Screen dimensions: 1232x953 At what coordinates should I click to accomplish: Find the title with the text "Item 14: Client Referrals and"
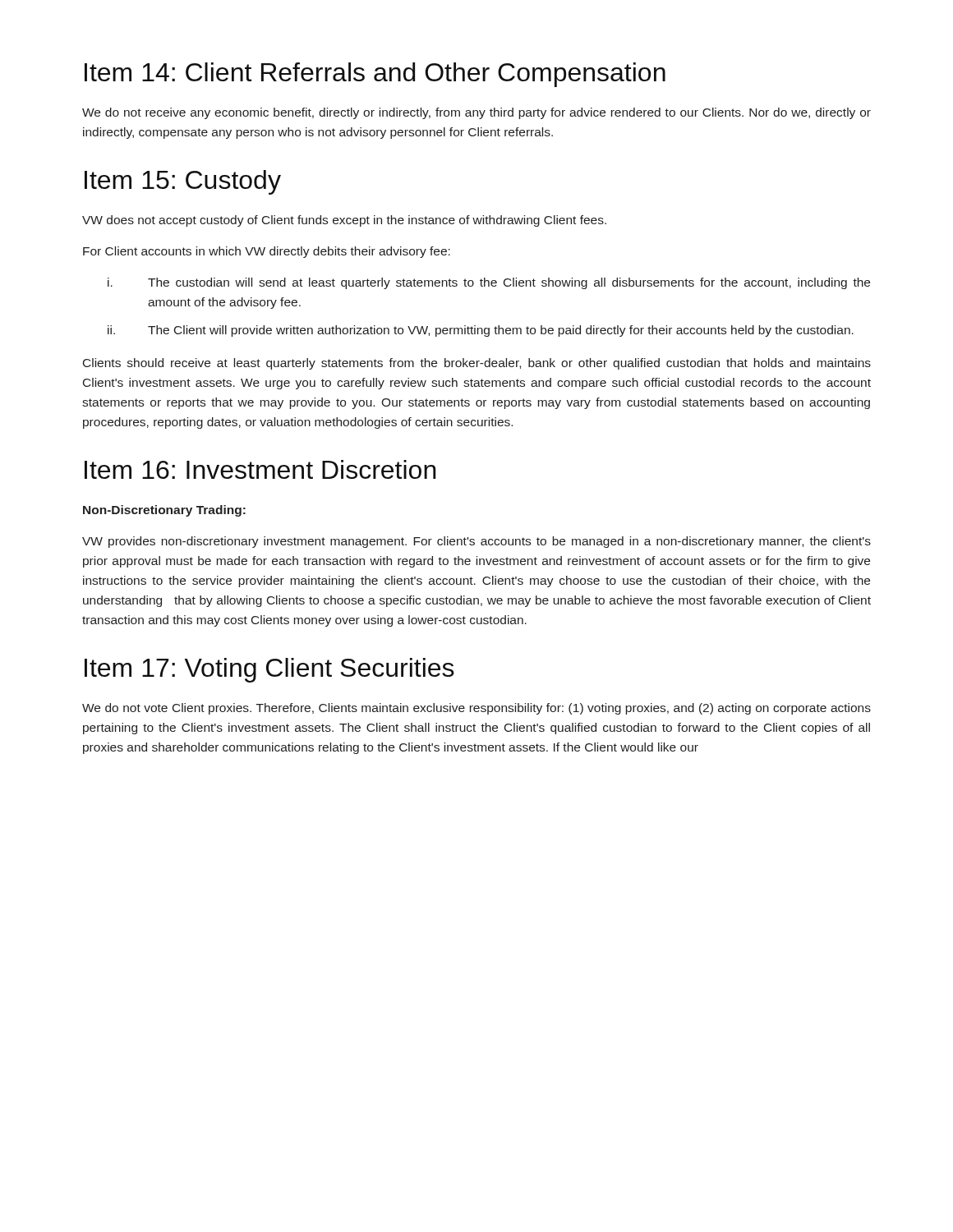click(476, 73)
